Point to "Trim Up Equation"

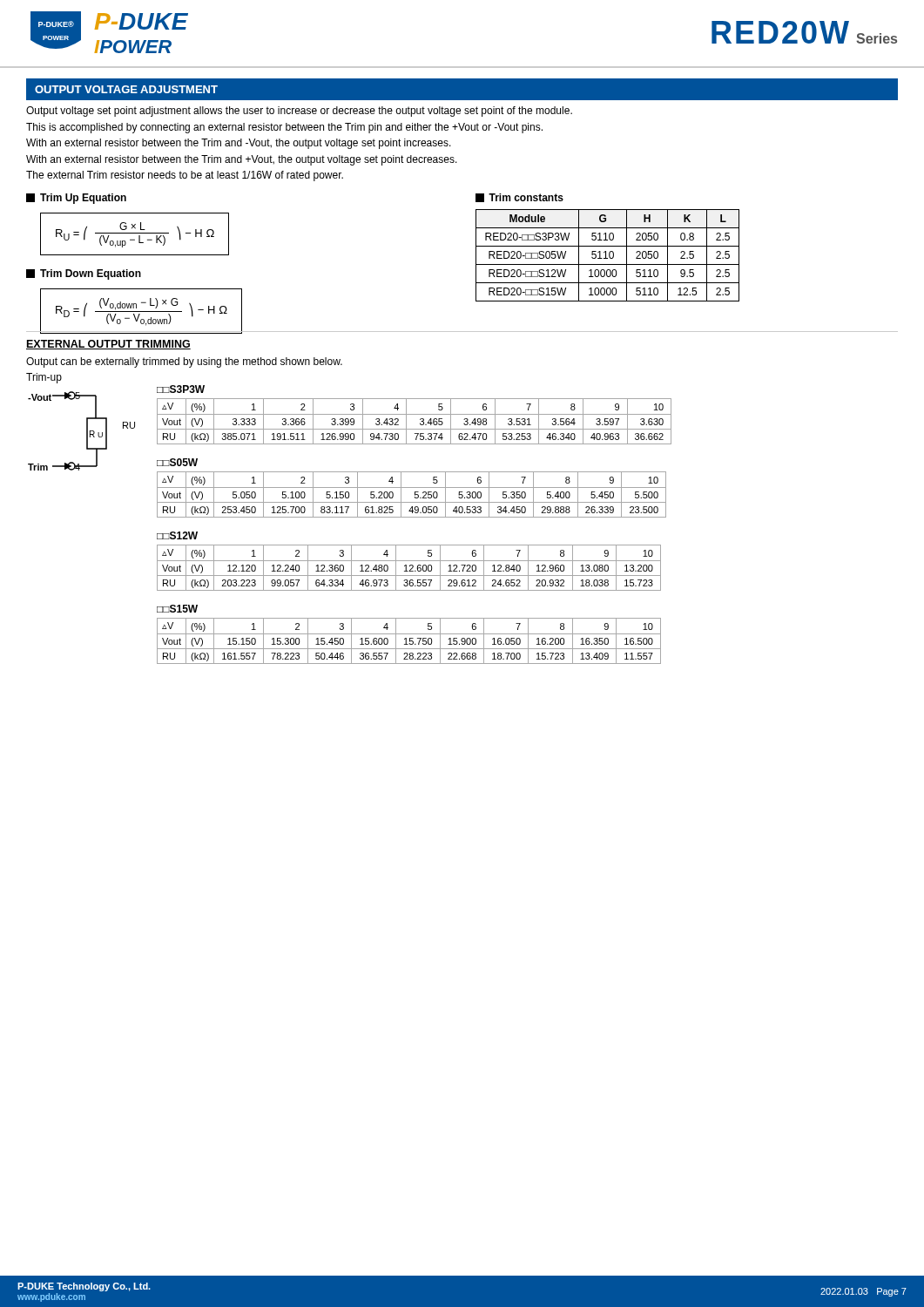(76, 198)
